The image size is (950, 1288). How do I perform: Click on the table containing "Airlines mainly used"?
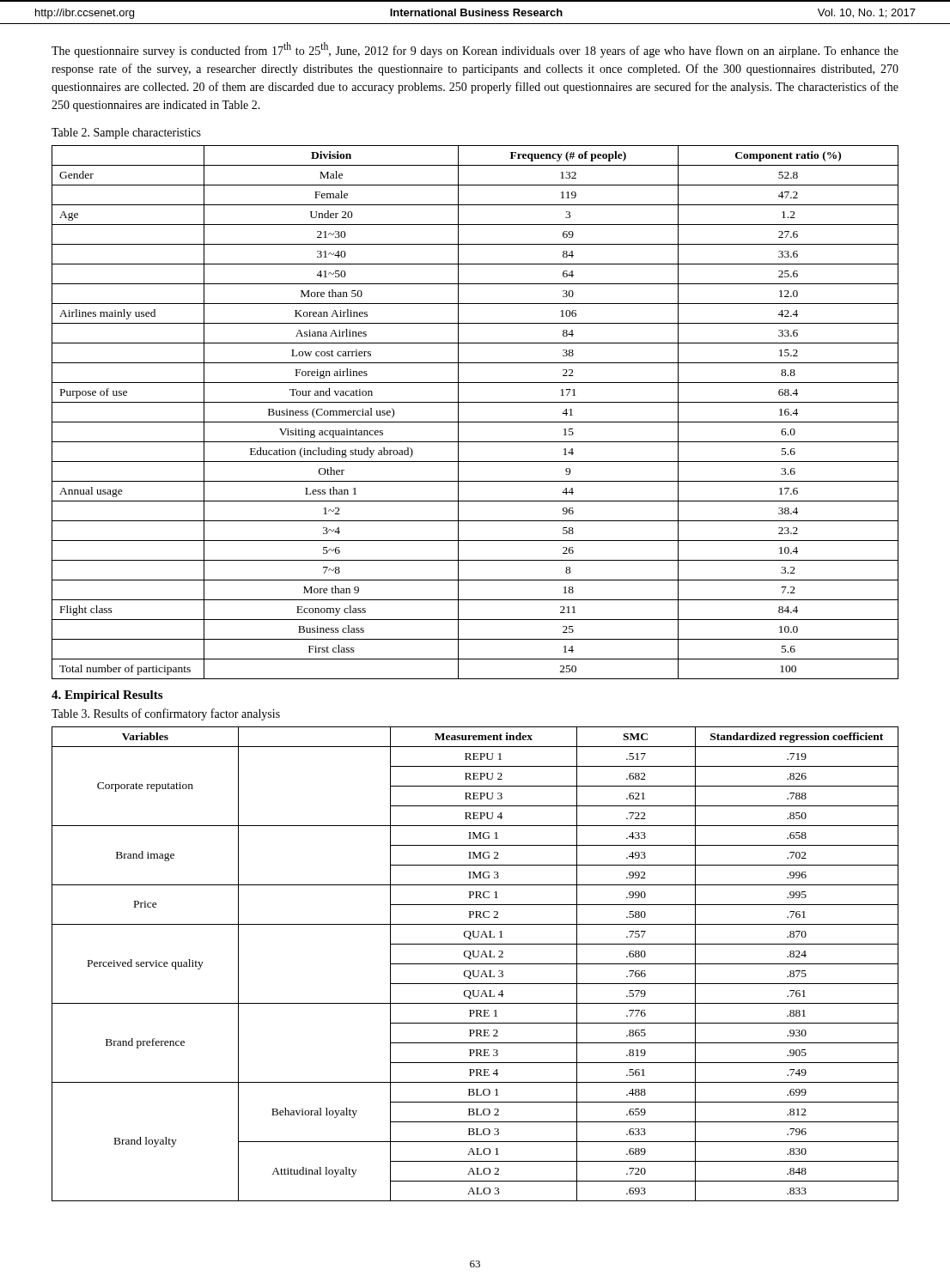click(x=475, y=412)
